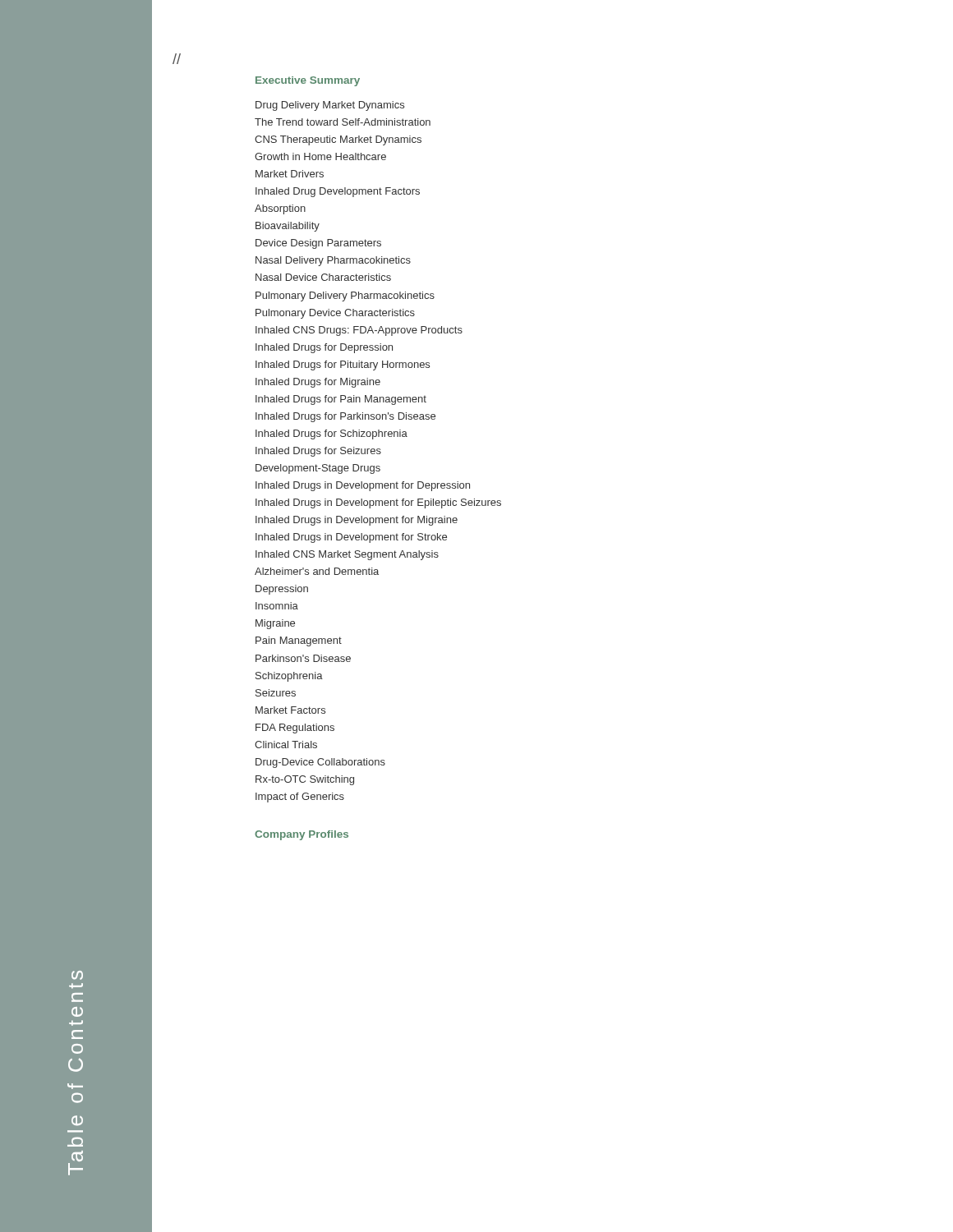953x1232 pixels.
Task: Select the region starting "Inhaled CNS Market Segment Analysis"
Action: [347, 554]
